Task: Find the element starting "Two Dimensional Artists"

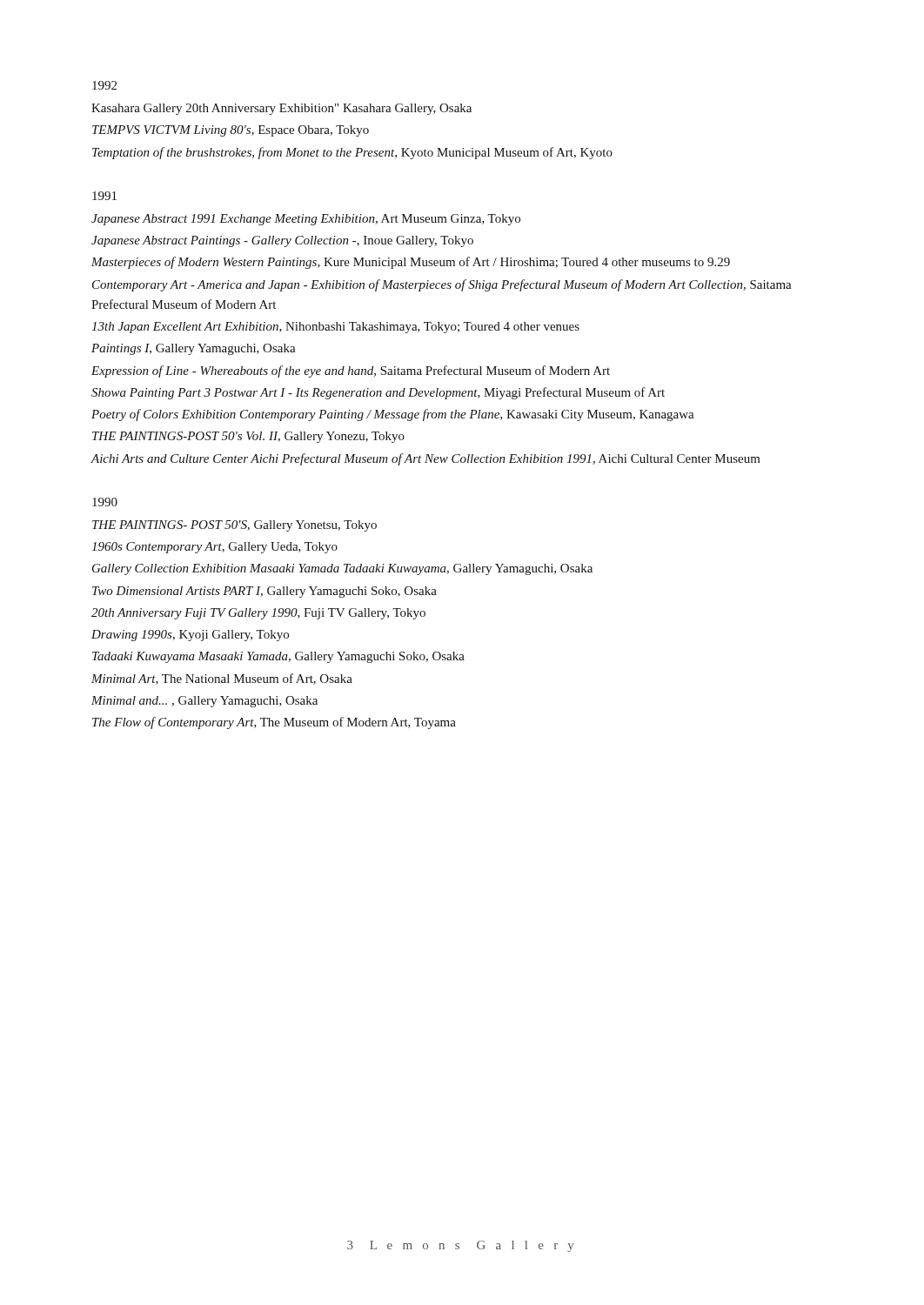Action: [x=264, y=590]
